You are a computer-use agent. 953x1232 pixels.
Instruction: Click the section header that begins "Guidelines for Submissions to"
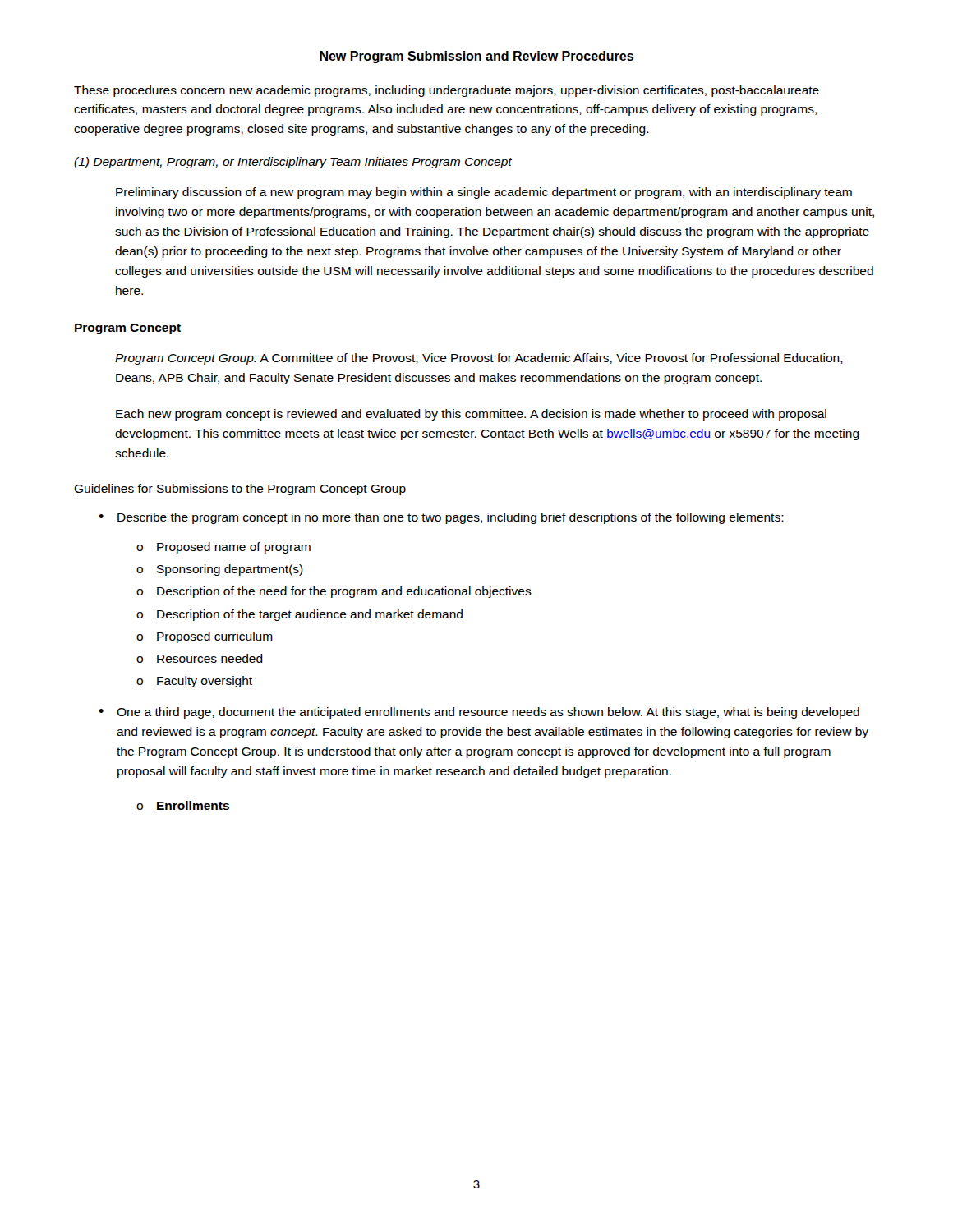click(x=240, y=488)
